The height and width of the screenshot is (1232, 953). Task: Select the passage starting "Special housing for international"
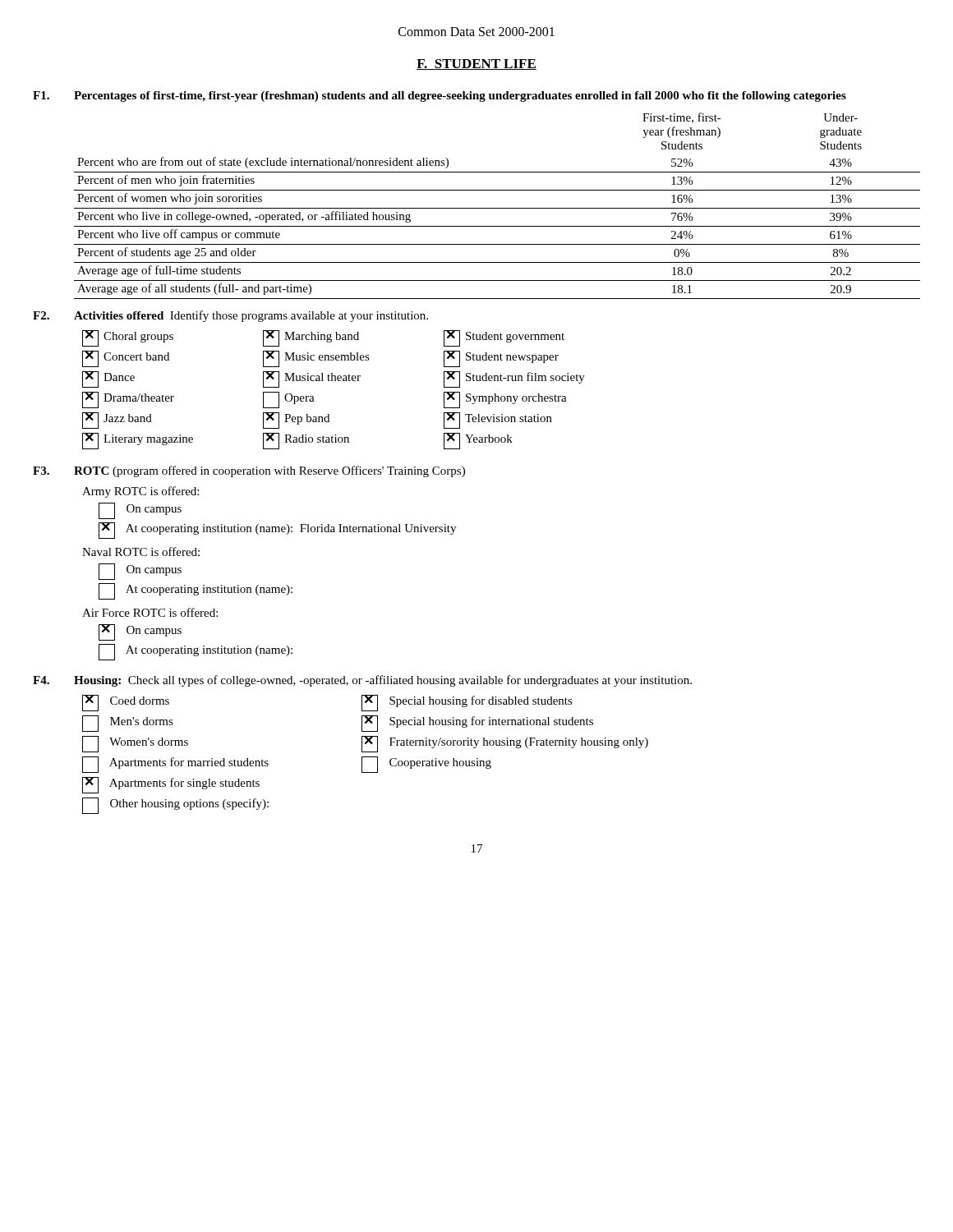(x=478, y=723)
